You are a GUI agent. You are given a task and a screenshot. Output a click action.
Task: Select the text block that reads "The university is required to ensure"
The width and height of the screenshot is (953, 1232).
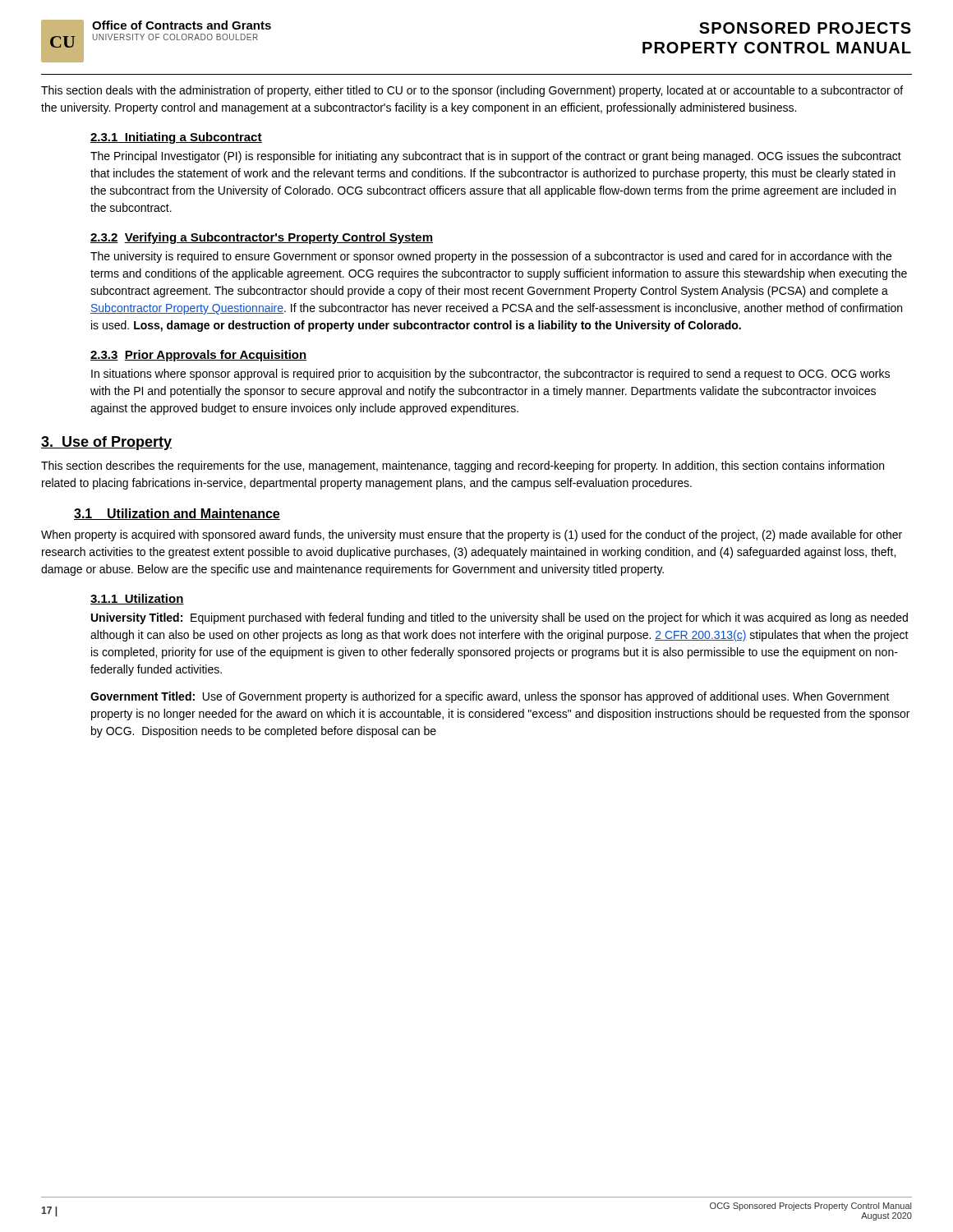click(x=499, y=291)
